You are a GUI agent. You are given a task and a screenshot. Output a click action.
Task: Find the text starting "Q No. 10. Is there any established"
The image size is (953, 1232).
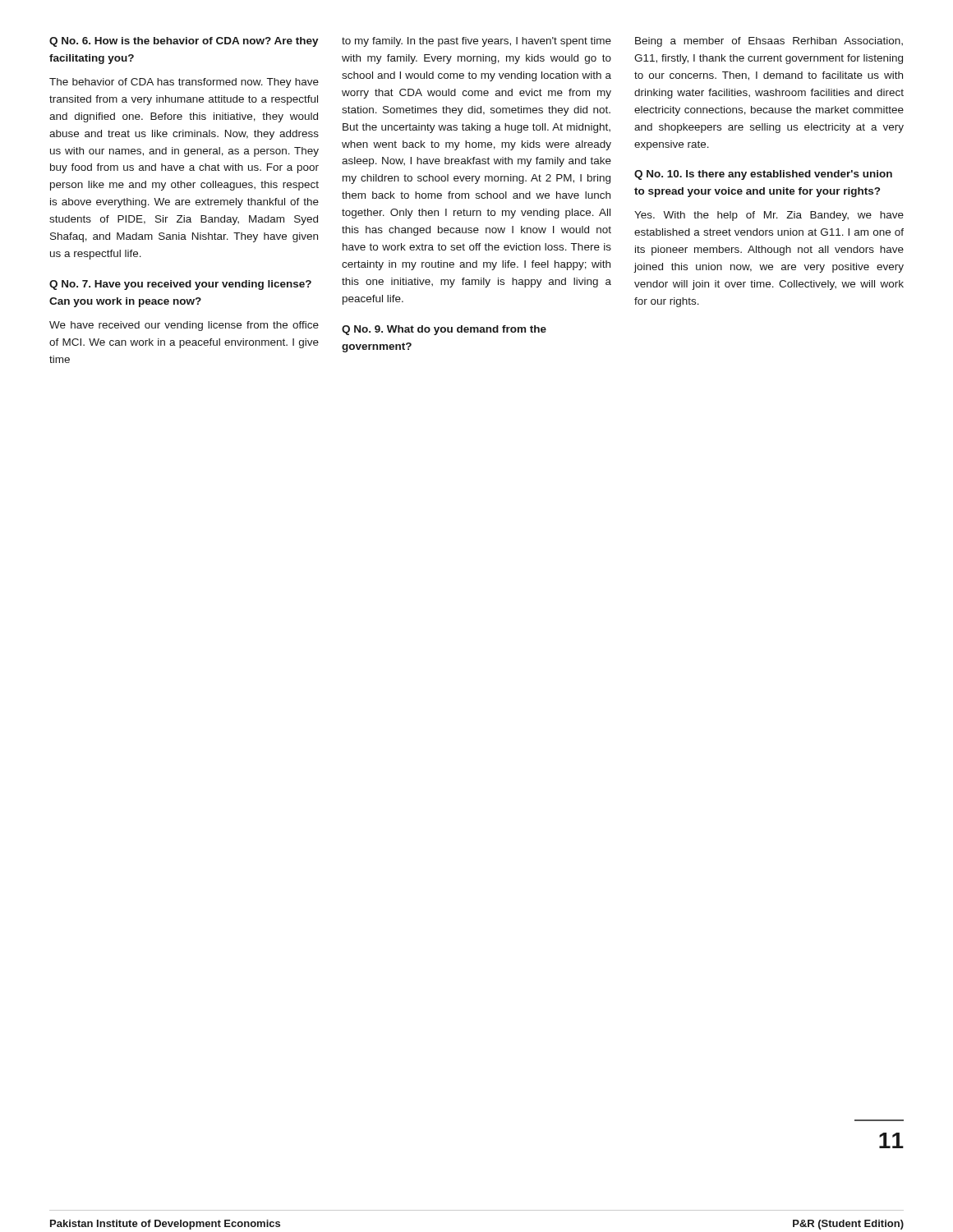769,184
